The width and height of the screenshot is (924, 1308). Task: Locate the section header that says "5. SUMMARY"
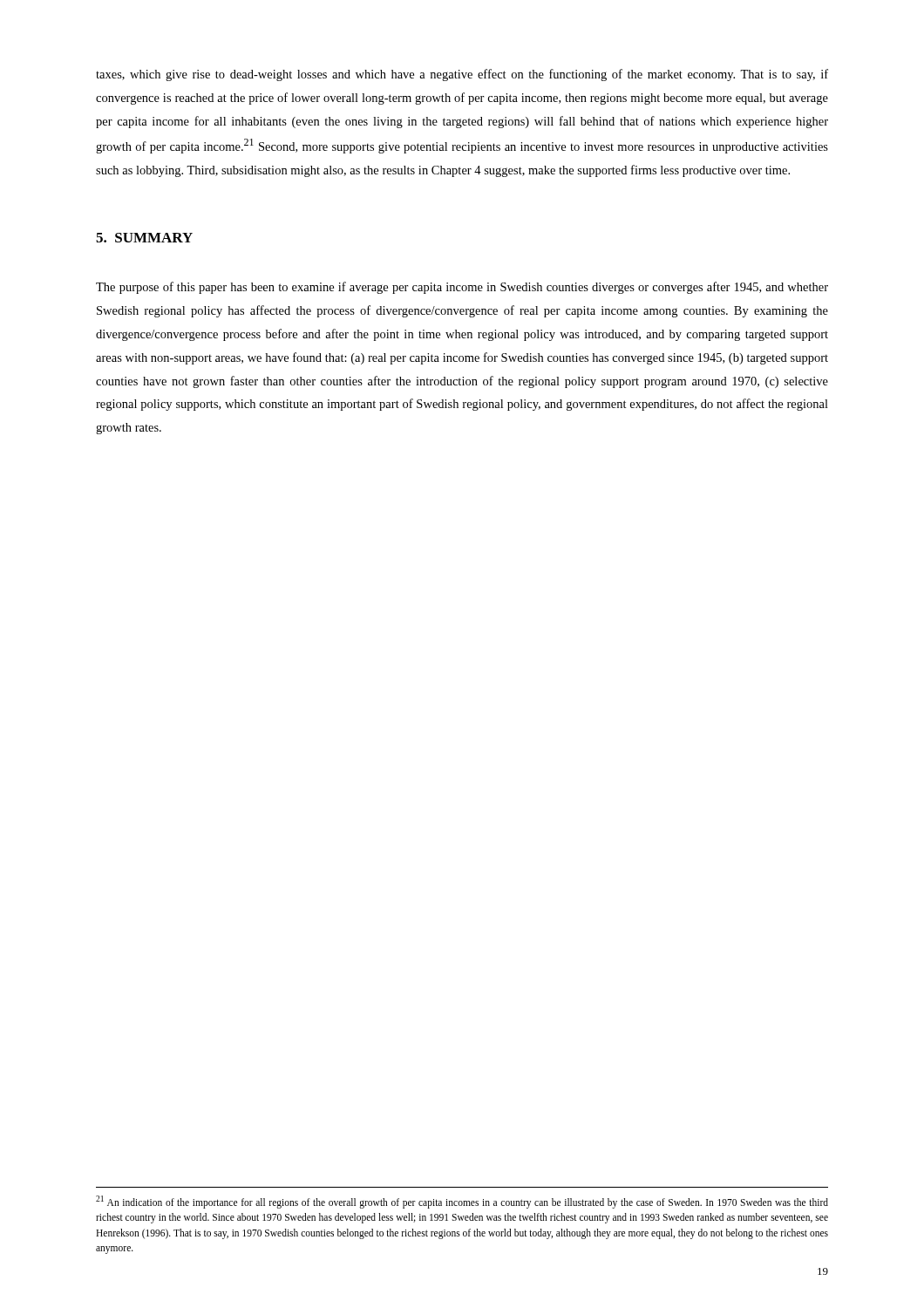pos(144,238)
